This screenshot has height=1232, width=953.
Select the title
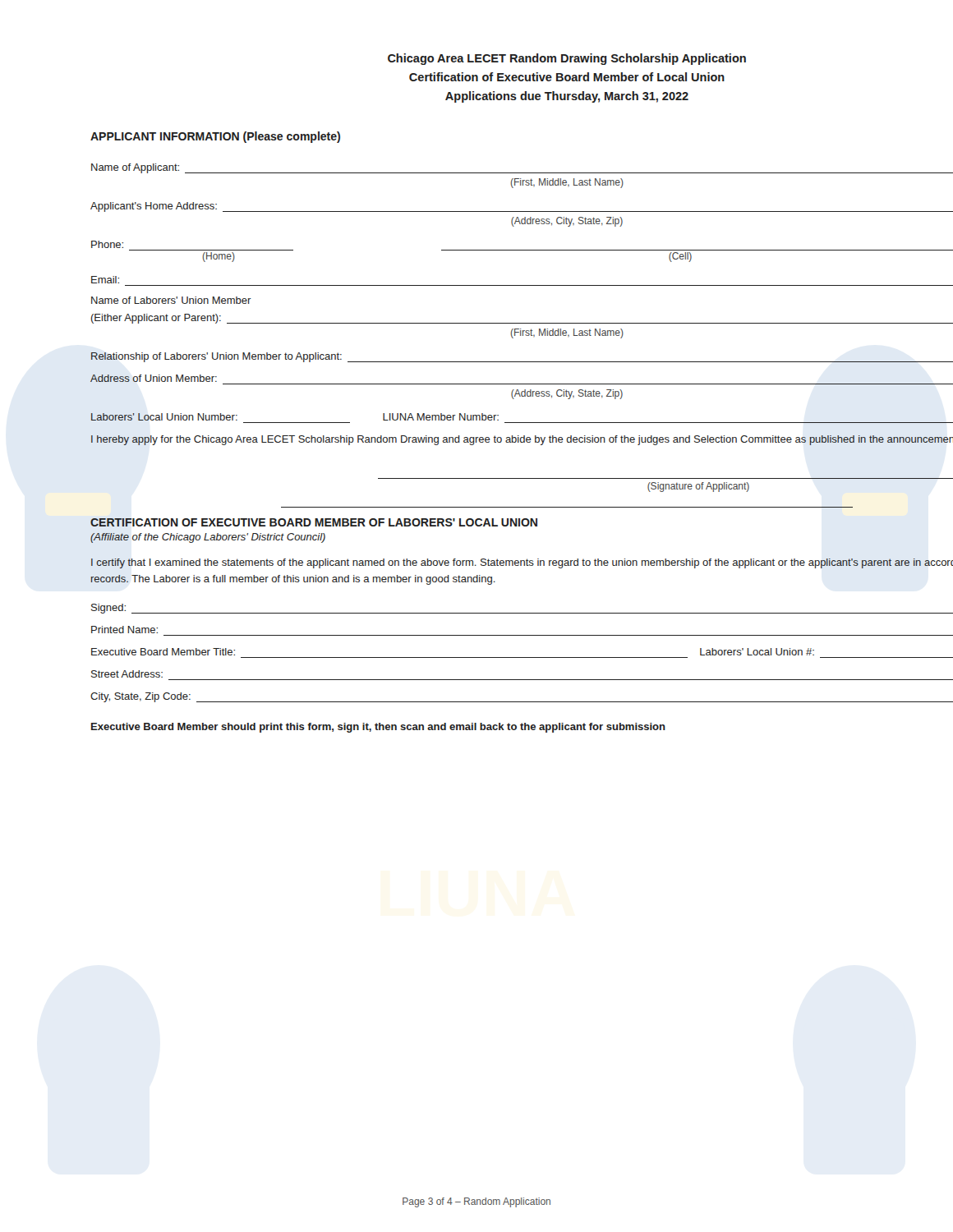[x=522, y=78]
